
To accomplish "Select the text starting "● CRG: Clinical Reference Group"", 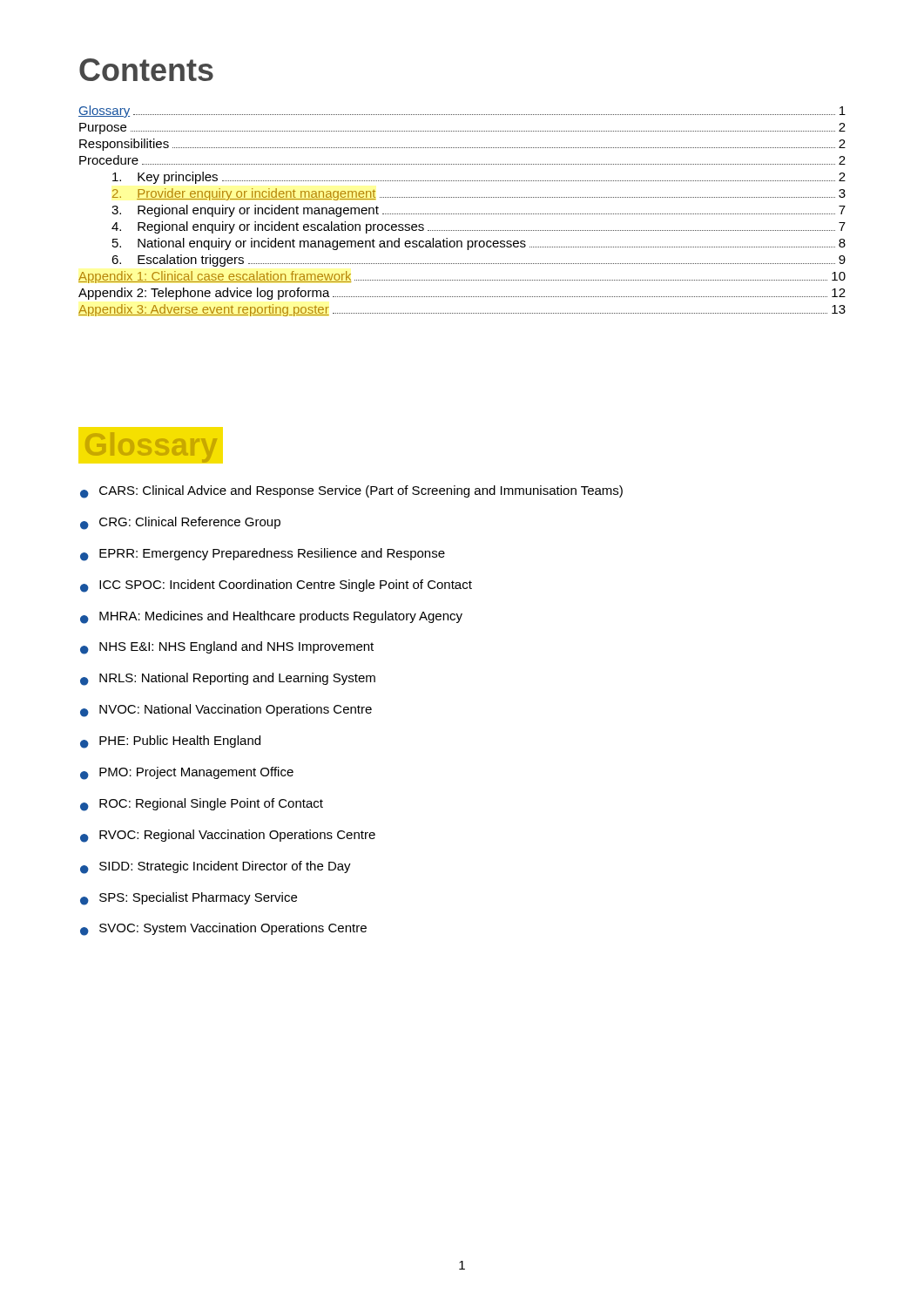I will [180, 523].
